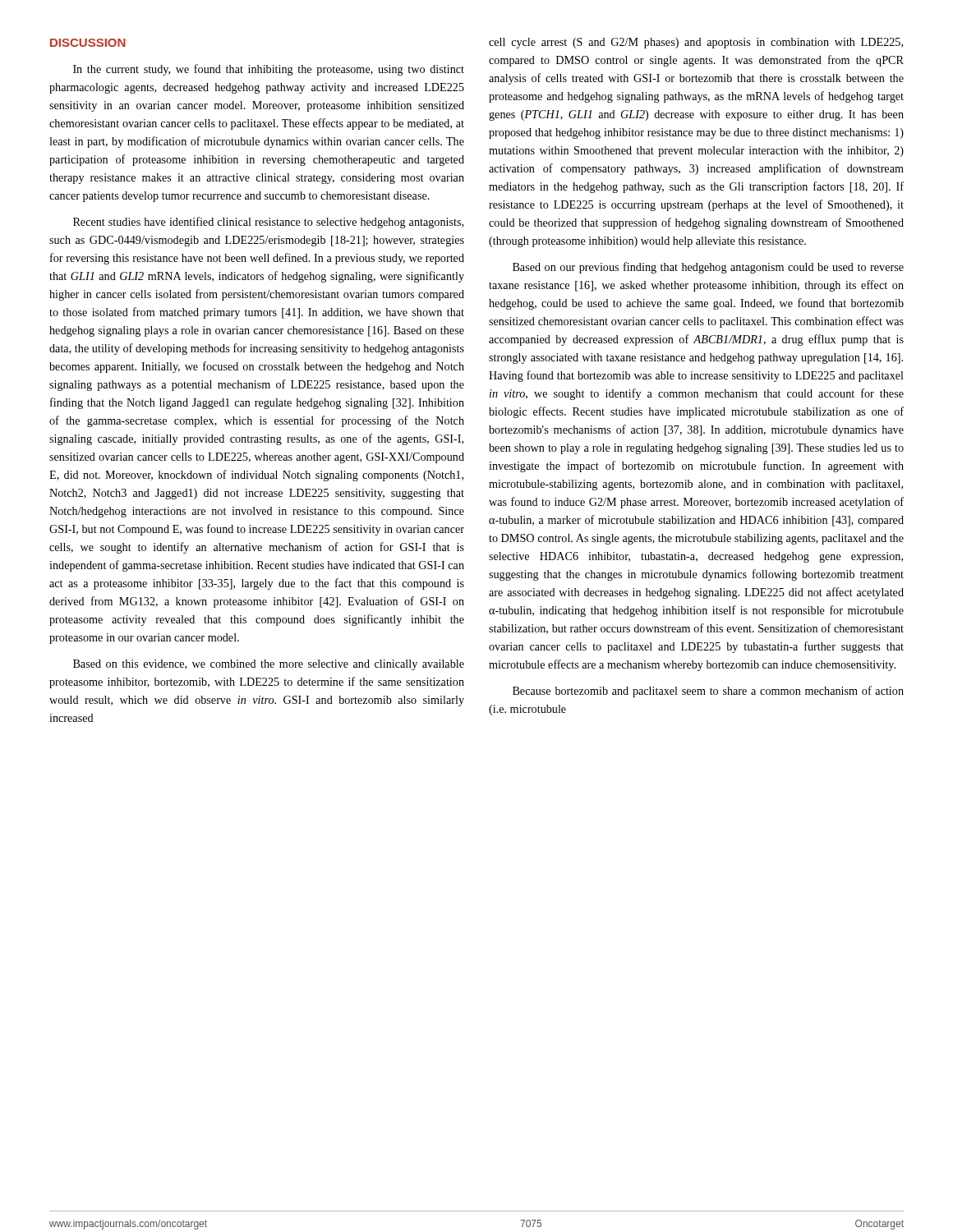Image resolution: width=953 pixels, height=1232 pixels.
Task: Click the passage that begins "cell cycle arrest (S"
Action: 696,375
